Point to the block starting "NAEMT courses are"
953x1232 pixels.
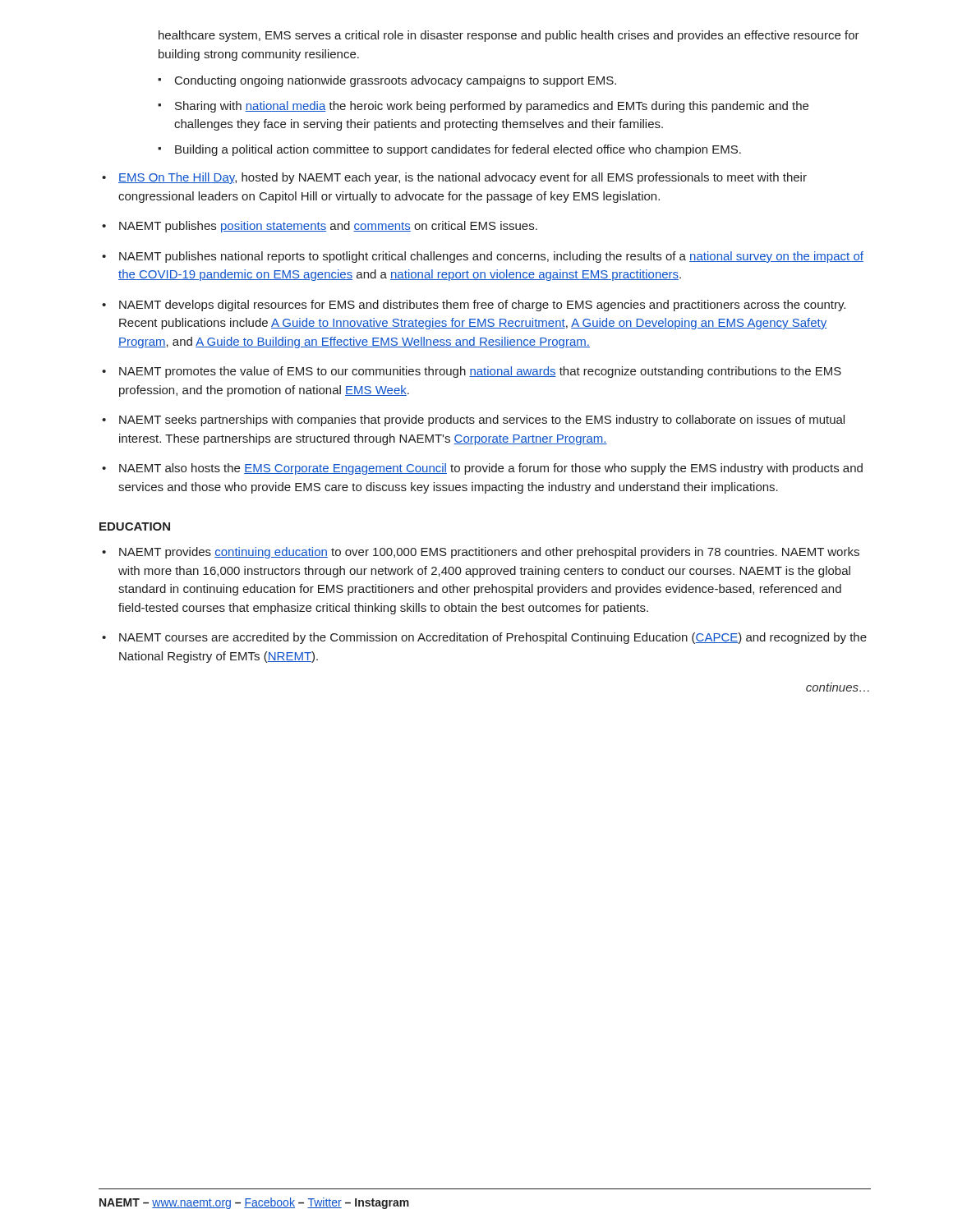tap(493, 646)
